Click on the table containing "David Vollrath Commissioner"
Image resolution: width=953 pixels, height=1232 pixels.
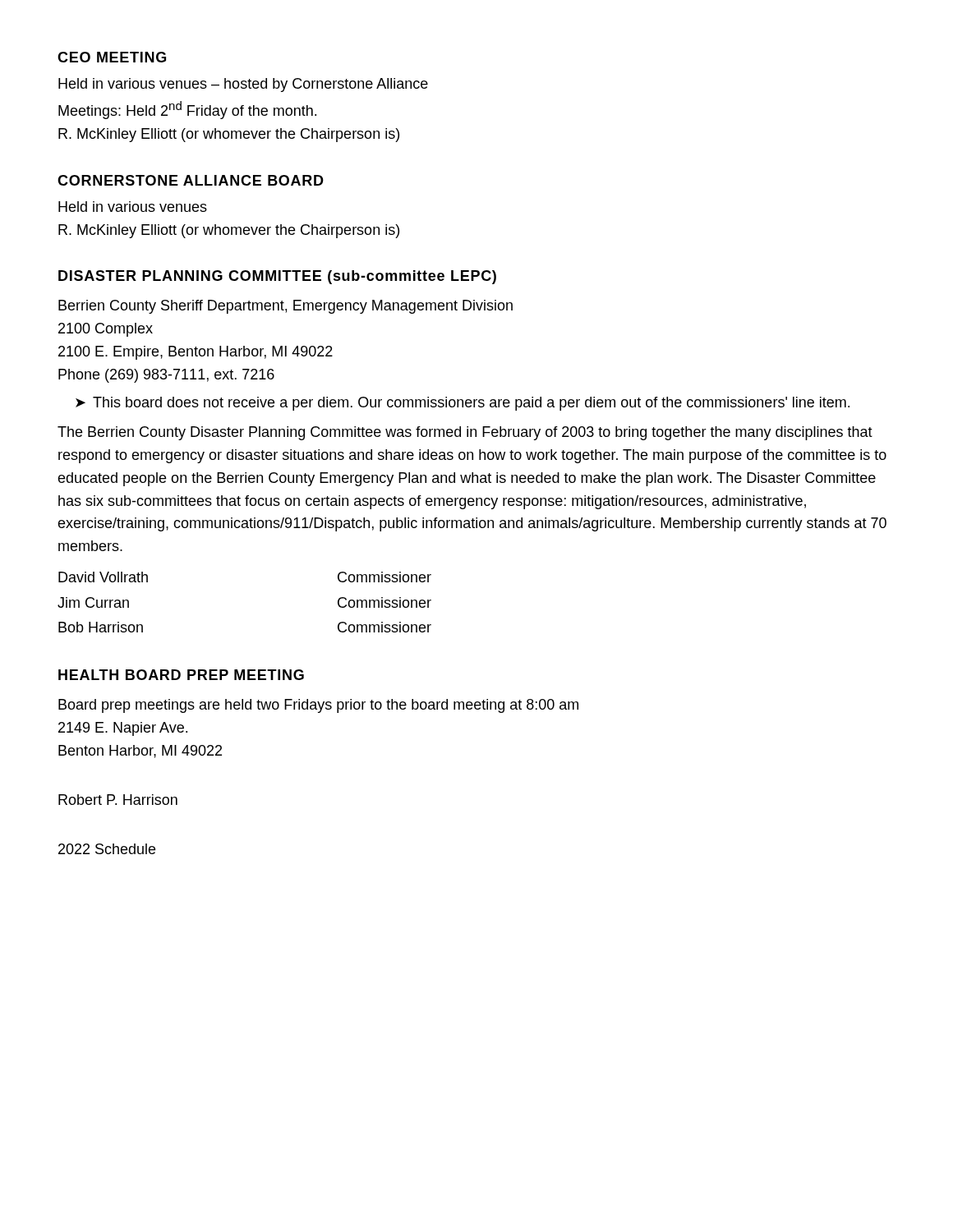click(x=476, y=603)
